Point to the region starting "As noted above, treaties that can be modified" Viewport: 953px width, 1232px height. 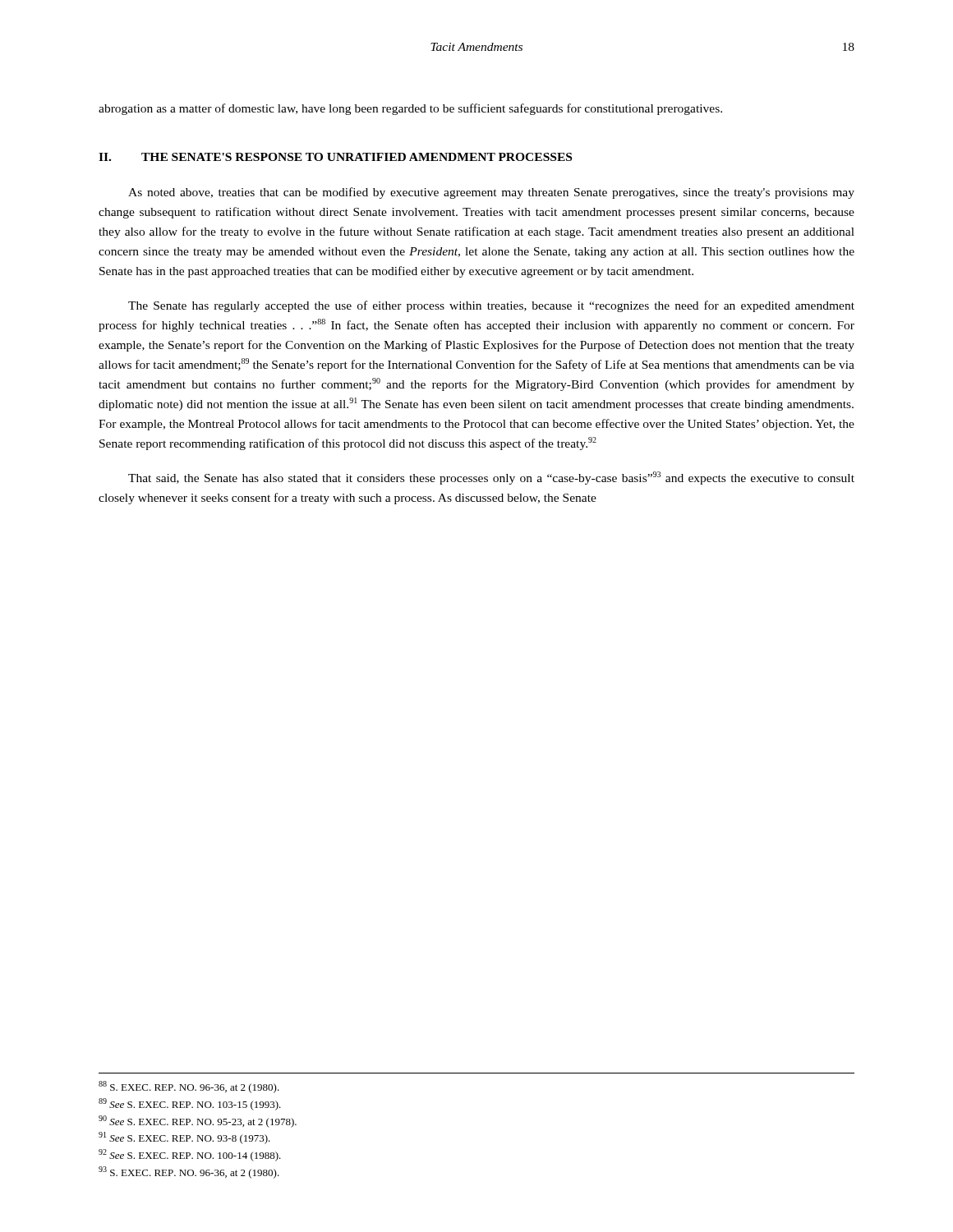click(476, 231)
